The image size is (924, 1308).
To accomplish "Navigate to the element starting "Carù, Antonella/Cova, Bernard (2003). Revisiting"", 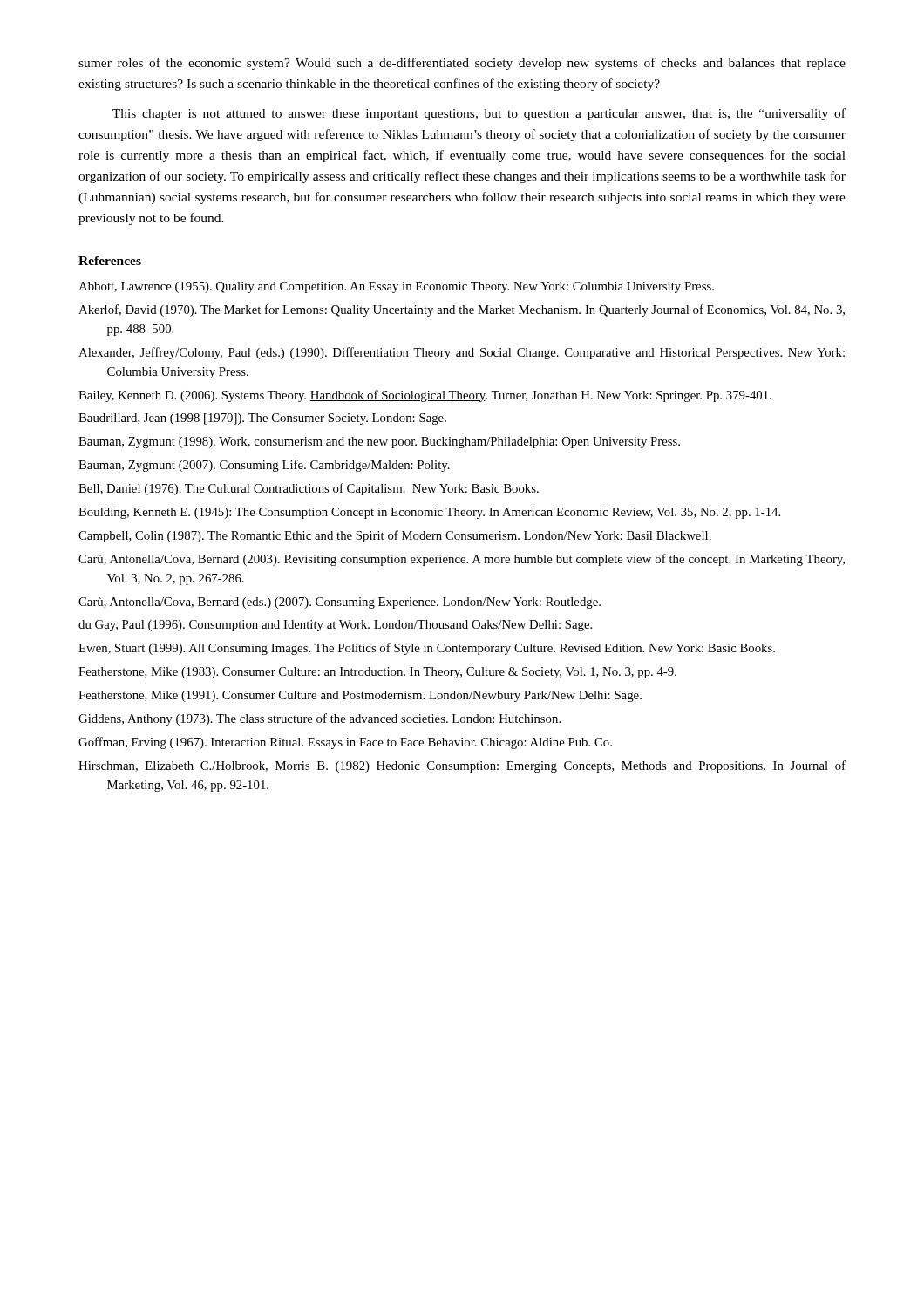I will coord(462,568).
